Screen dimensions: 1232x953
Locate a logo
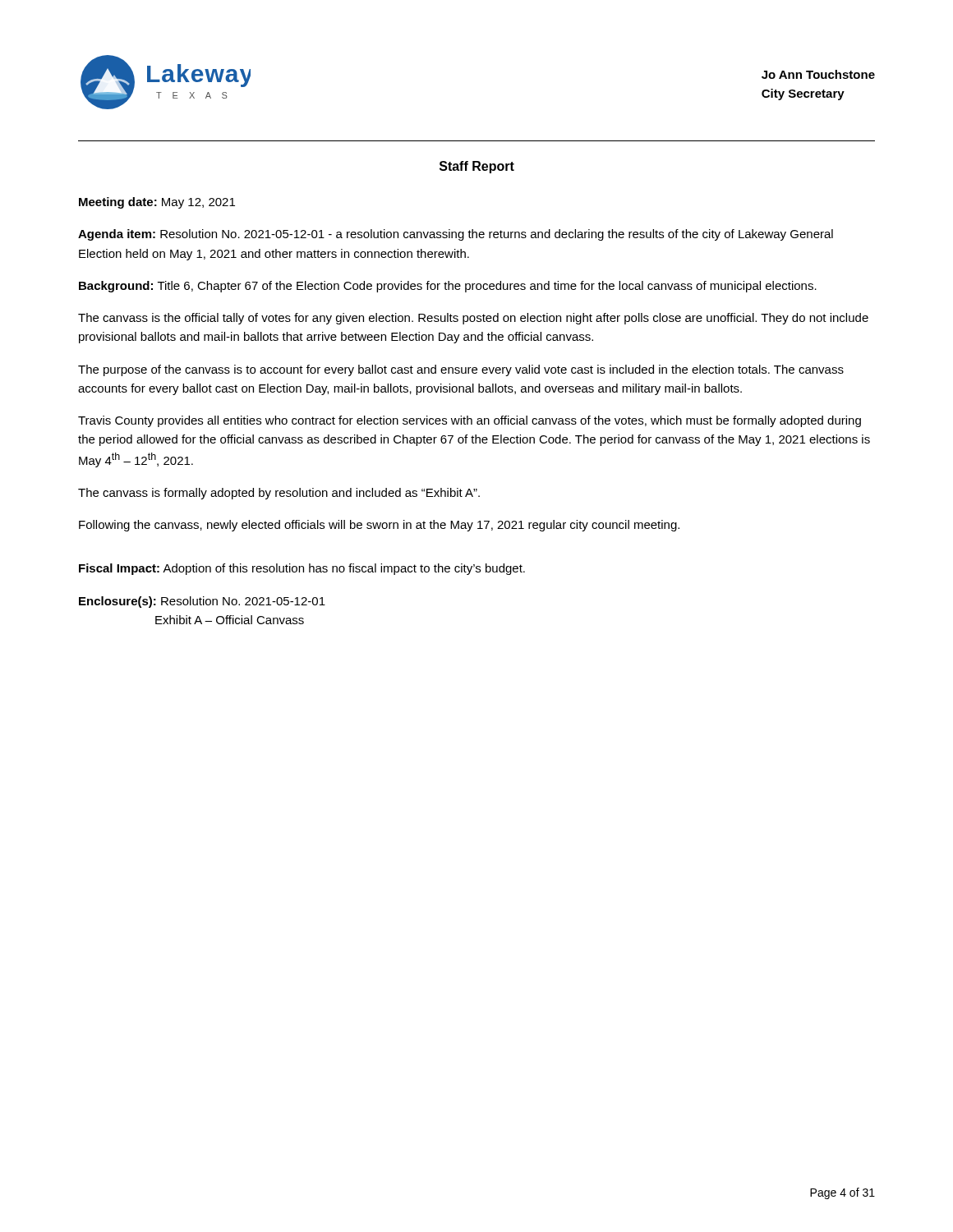(x=164, y=87)
